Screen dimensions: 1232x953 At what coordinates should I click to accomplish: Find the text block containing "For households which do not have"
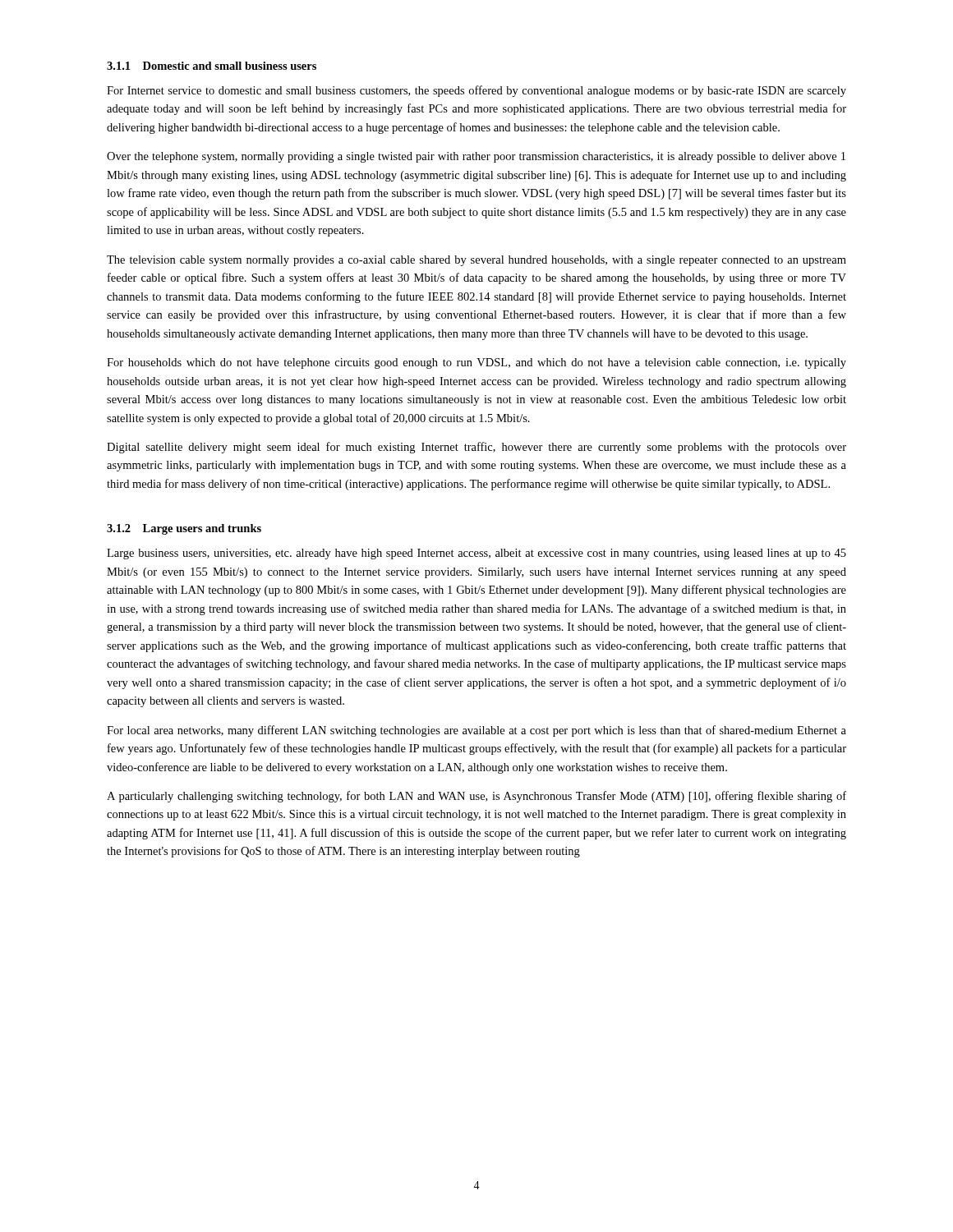(476, 390)
